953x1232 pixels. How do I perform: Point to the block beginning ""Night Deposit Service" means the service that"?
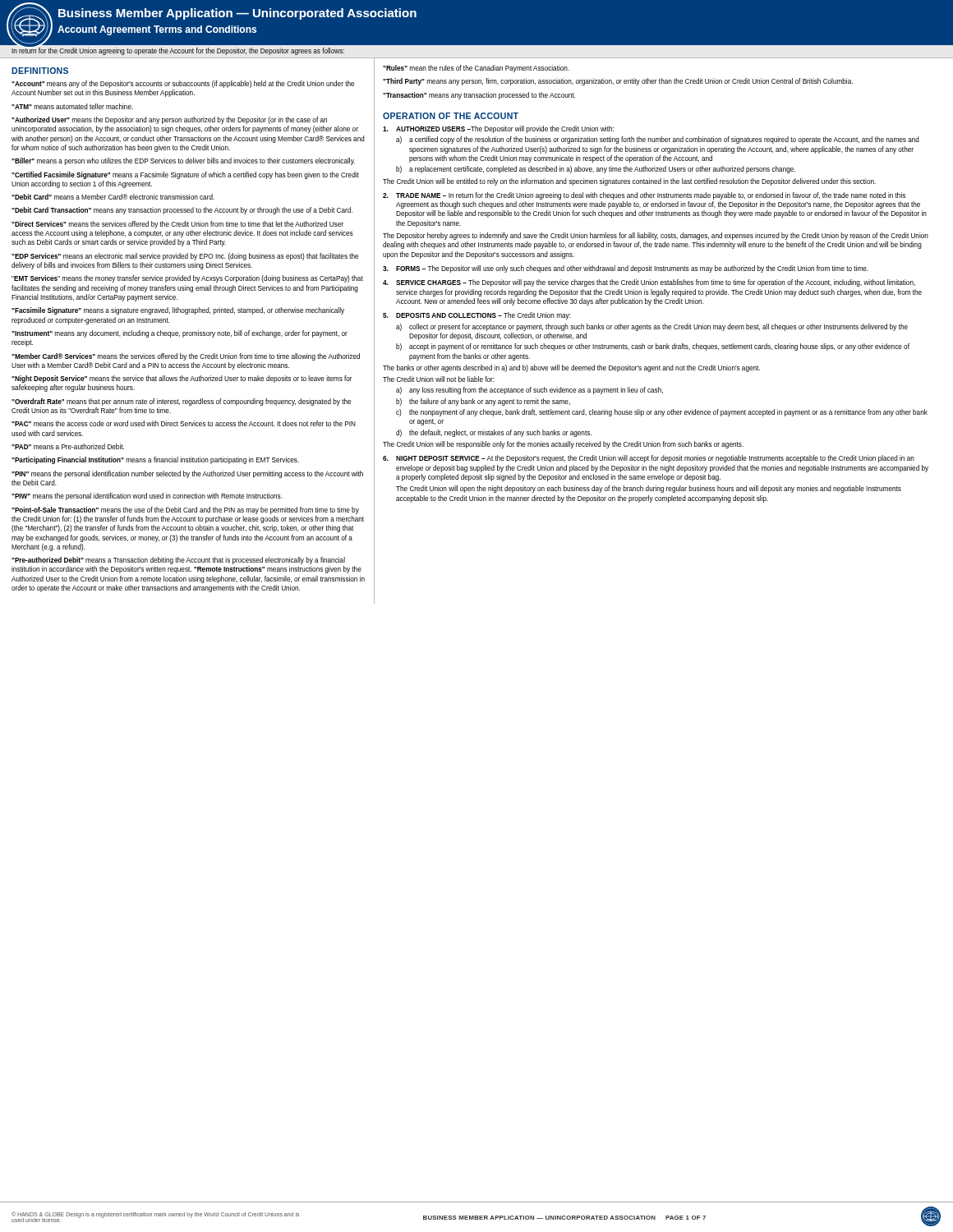click(182, 384)
